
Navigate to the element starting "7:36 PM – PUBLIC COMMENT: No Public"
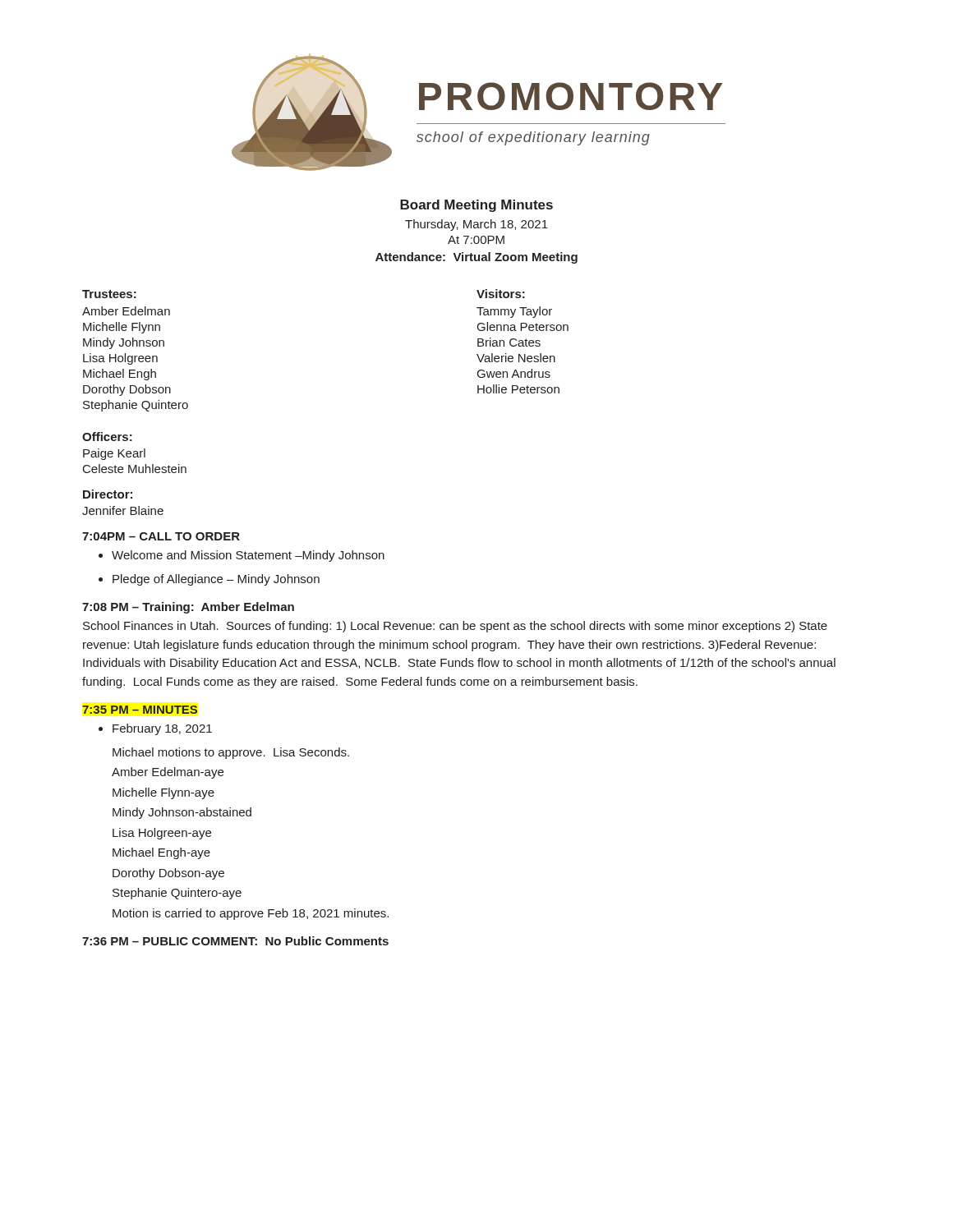tap(235, 941)
